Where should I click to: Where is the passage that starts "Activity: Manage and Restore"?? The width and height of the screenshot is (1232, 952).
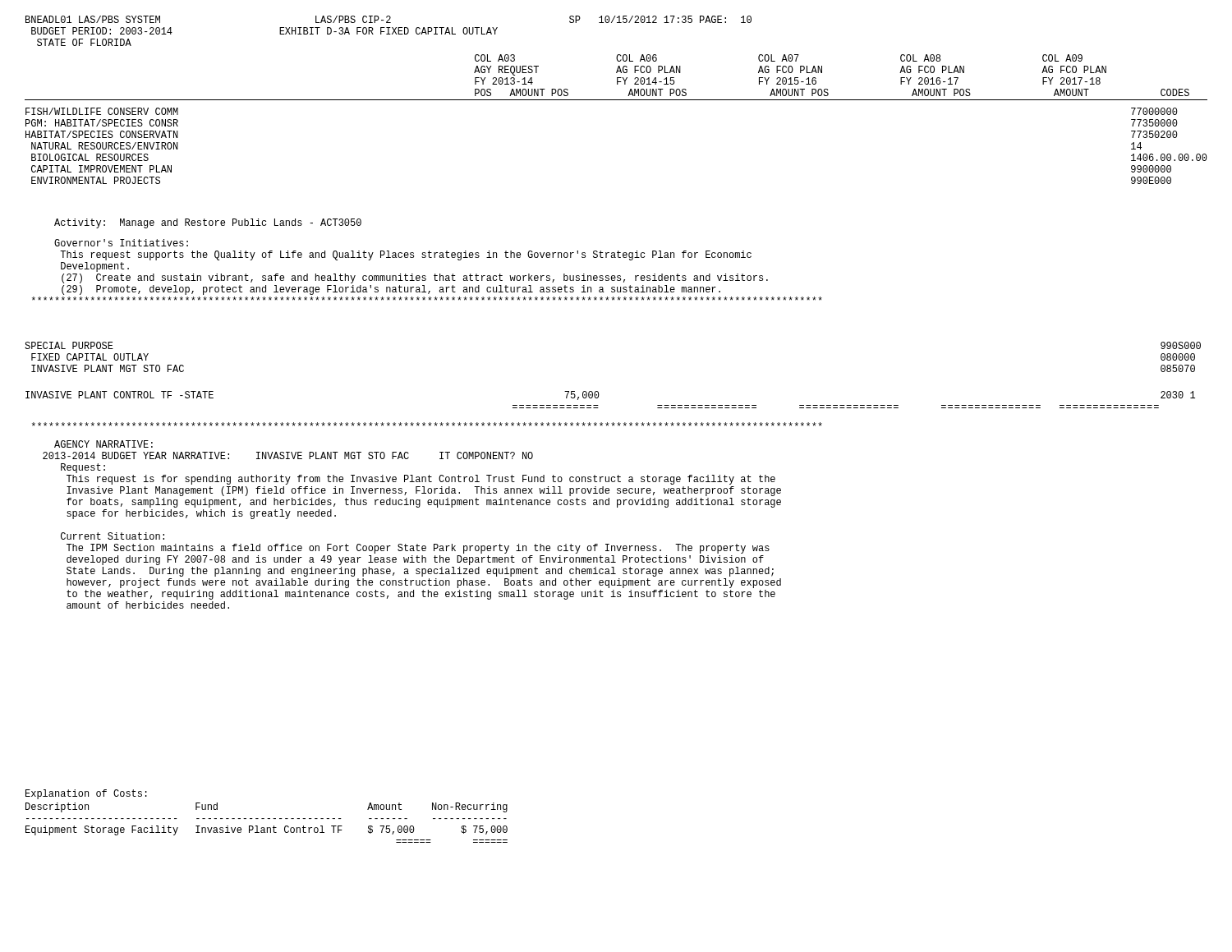[193, 223]
